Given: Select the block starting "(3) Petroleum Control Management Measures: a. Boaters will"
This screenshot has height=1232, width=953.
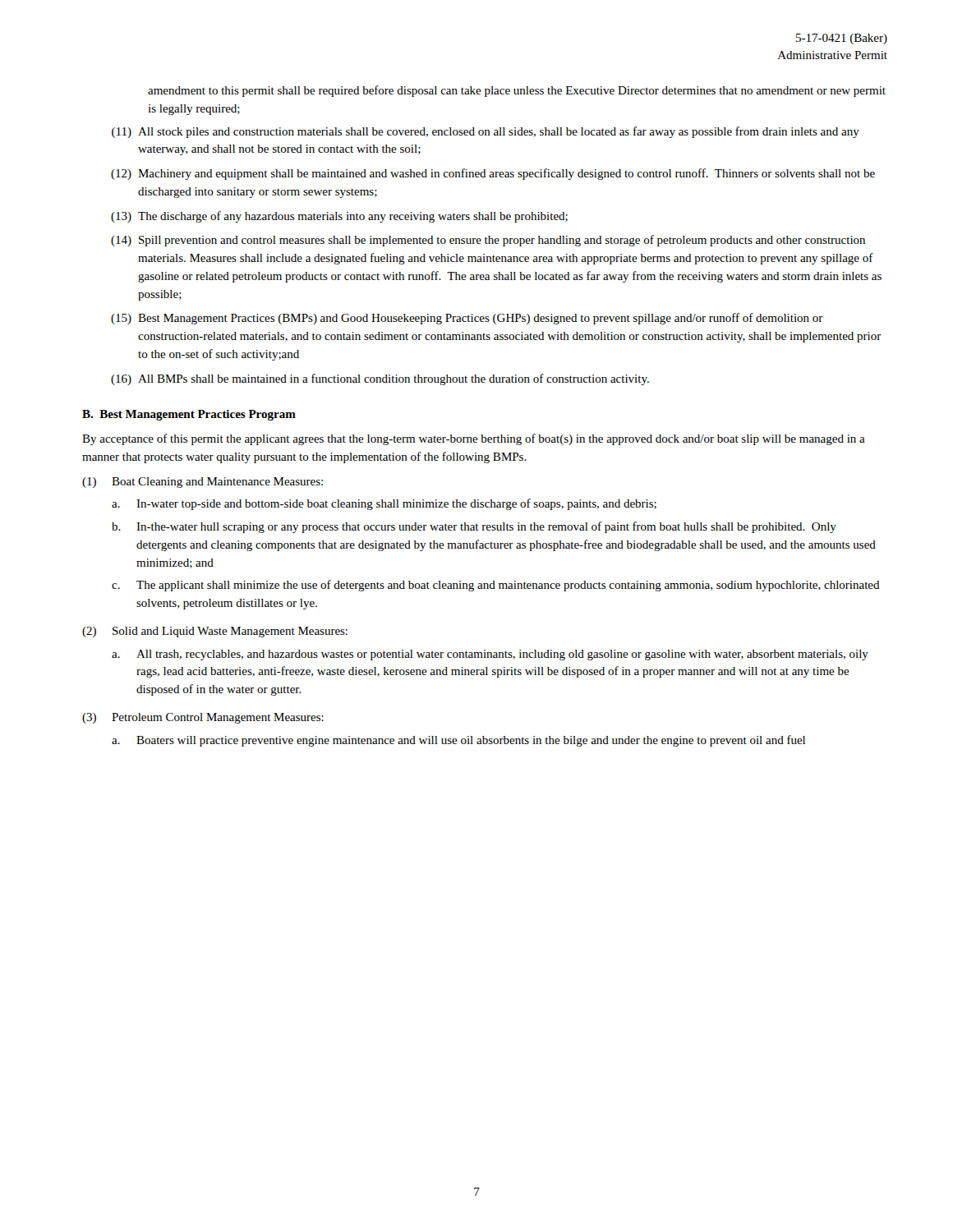Looking at the screenshot, I should pos(485,731).
